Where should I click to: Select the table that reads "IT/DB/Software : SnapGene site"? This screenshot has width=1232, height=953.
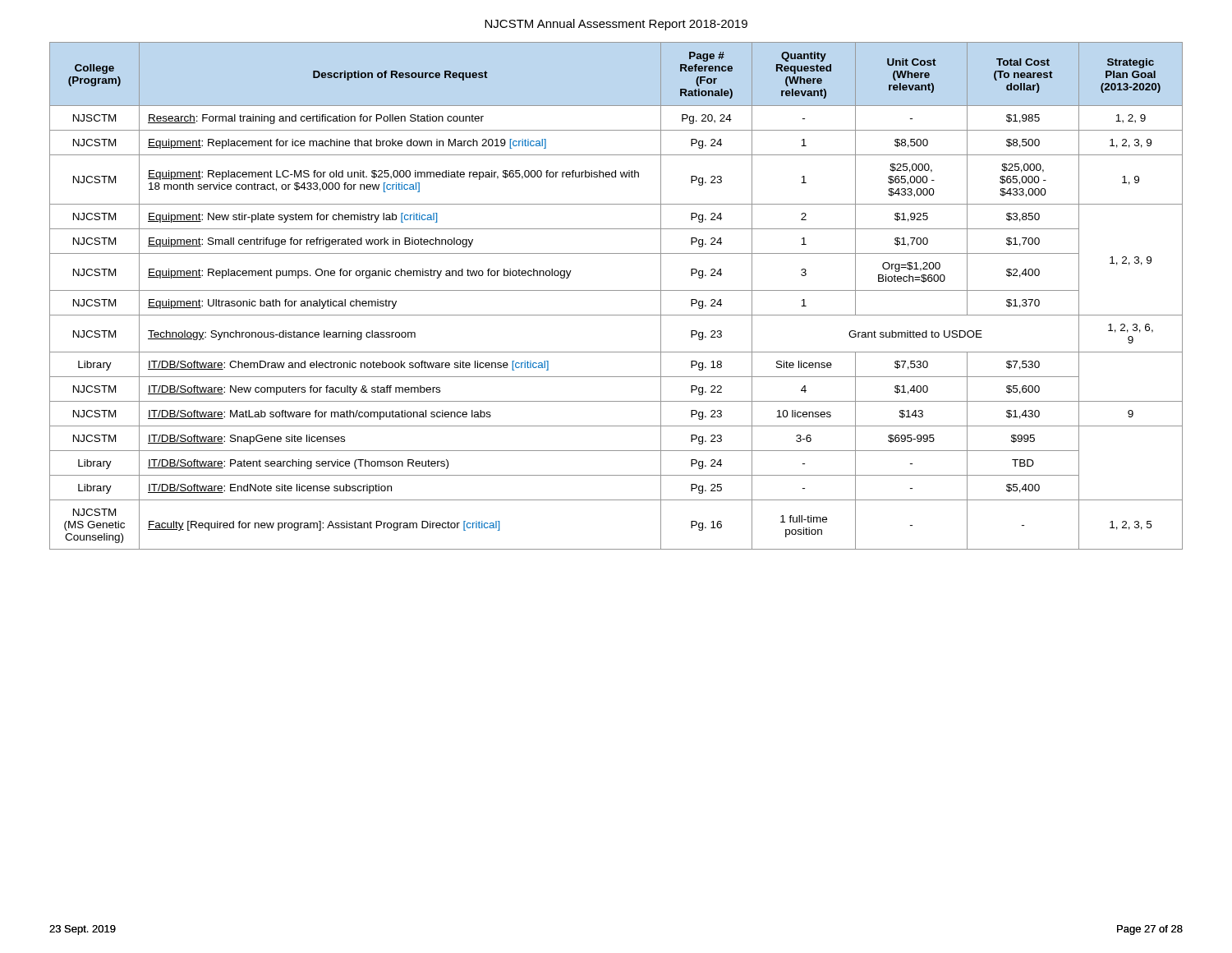click(616, 296)
